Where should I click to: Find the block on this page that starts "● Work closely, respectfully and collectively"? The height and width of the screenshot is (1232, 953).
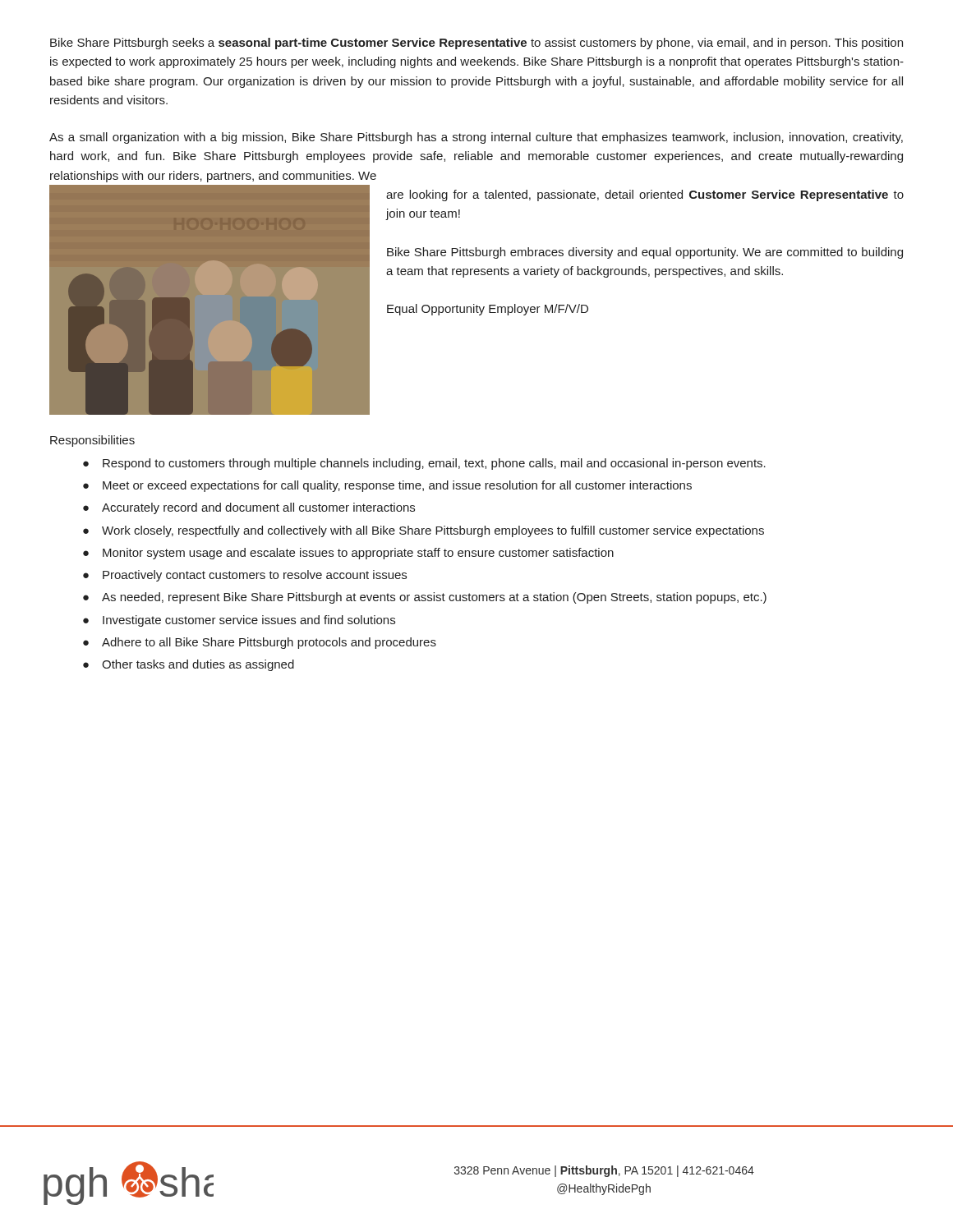(493, 530)
